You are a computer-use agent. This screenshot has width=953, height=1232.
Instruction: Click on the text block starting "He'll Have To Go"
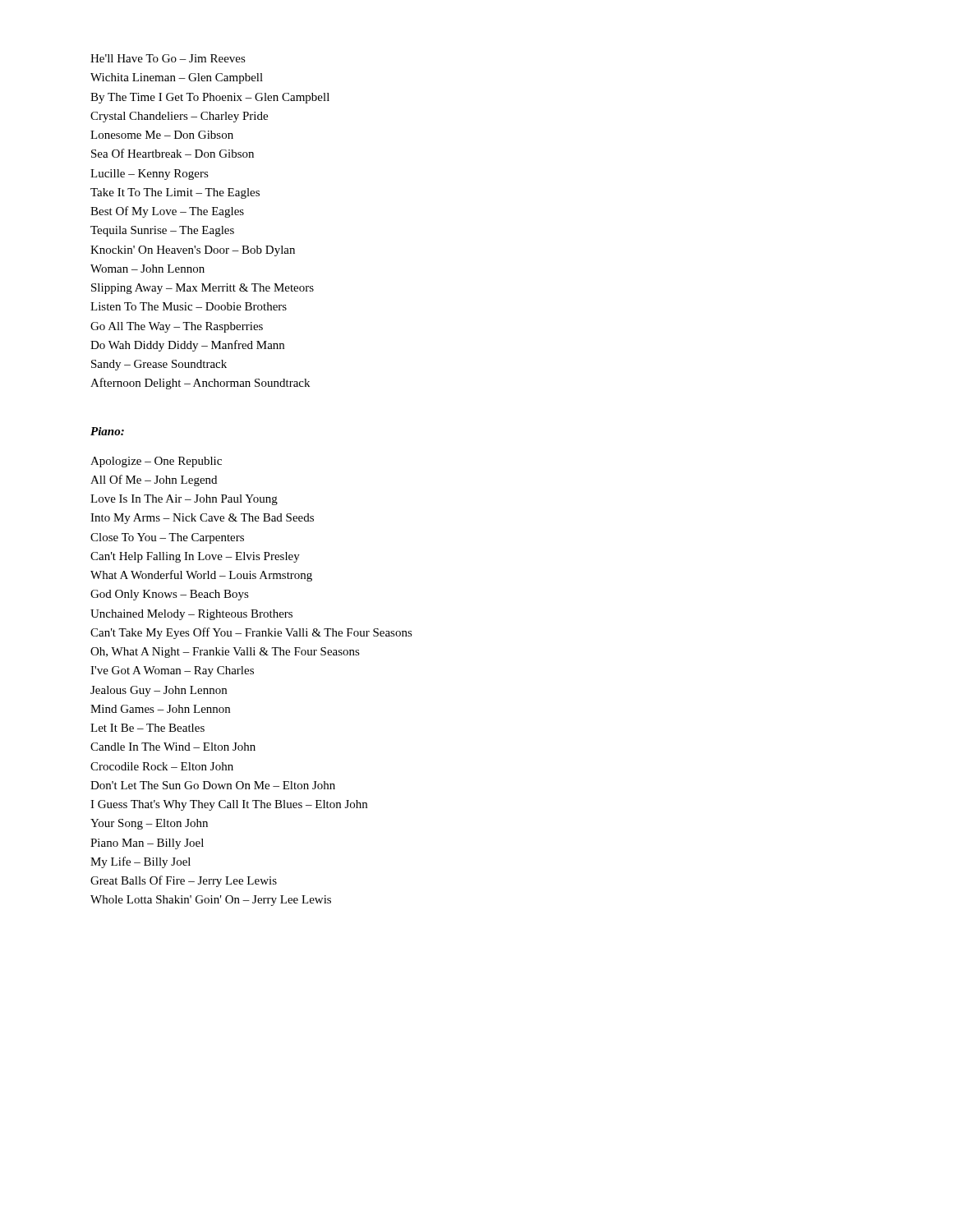tap(168, 58)
